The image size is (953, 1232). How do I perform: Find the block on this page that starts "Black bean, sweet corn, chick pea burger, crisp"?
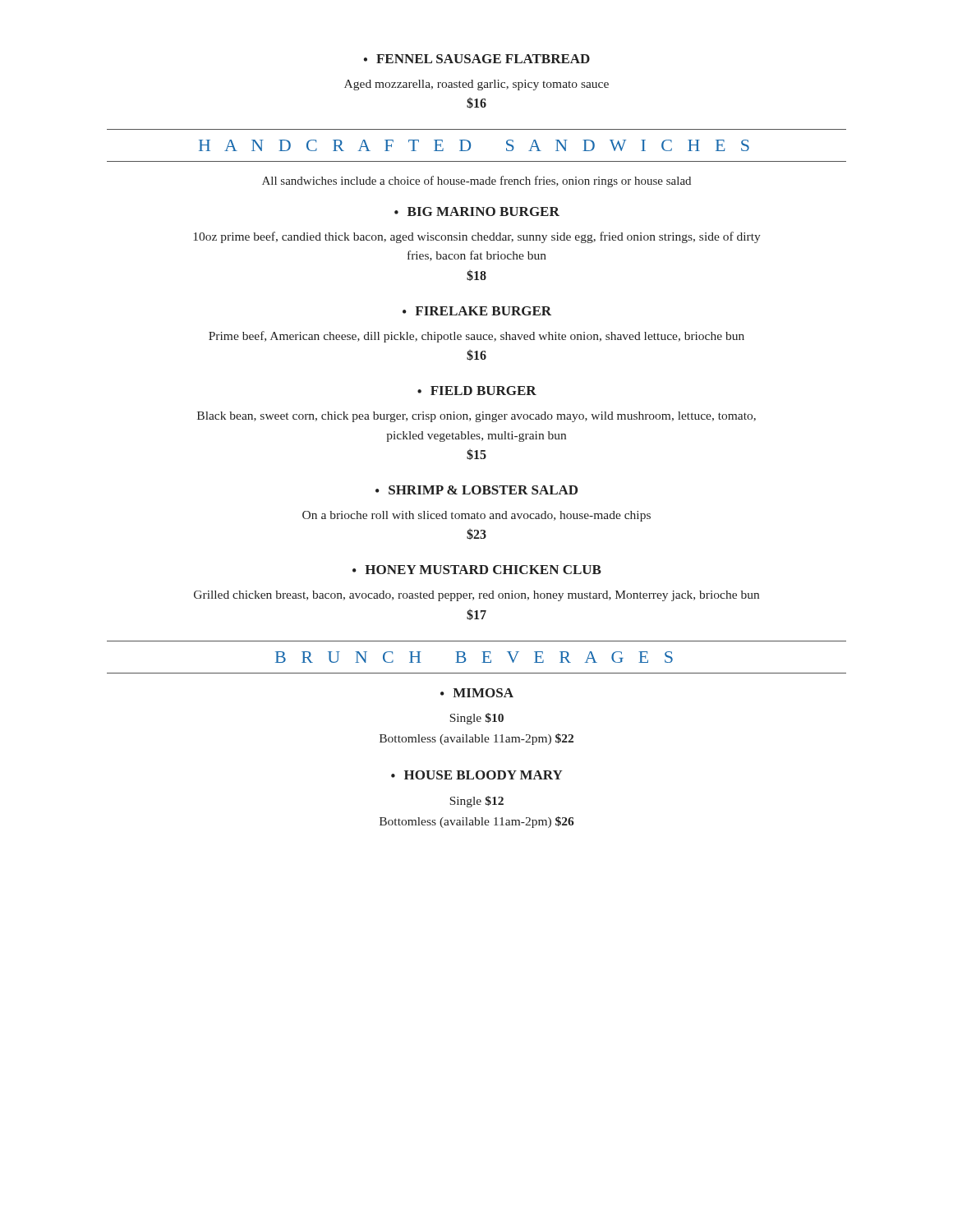pos(476,425)
